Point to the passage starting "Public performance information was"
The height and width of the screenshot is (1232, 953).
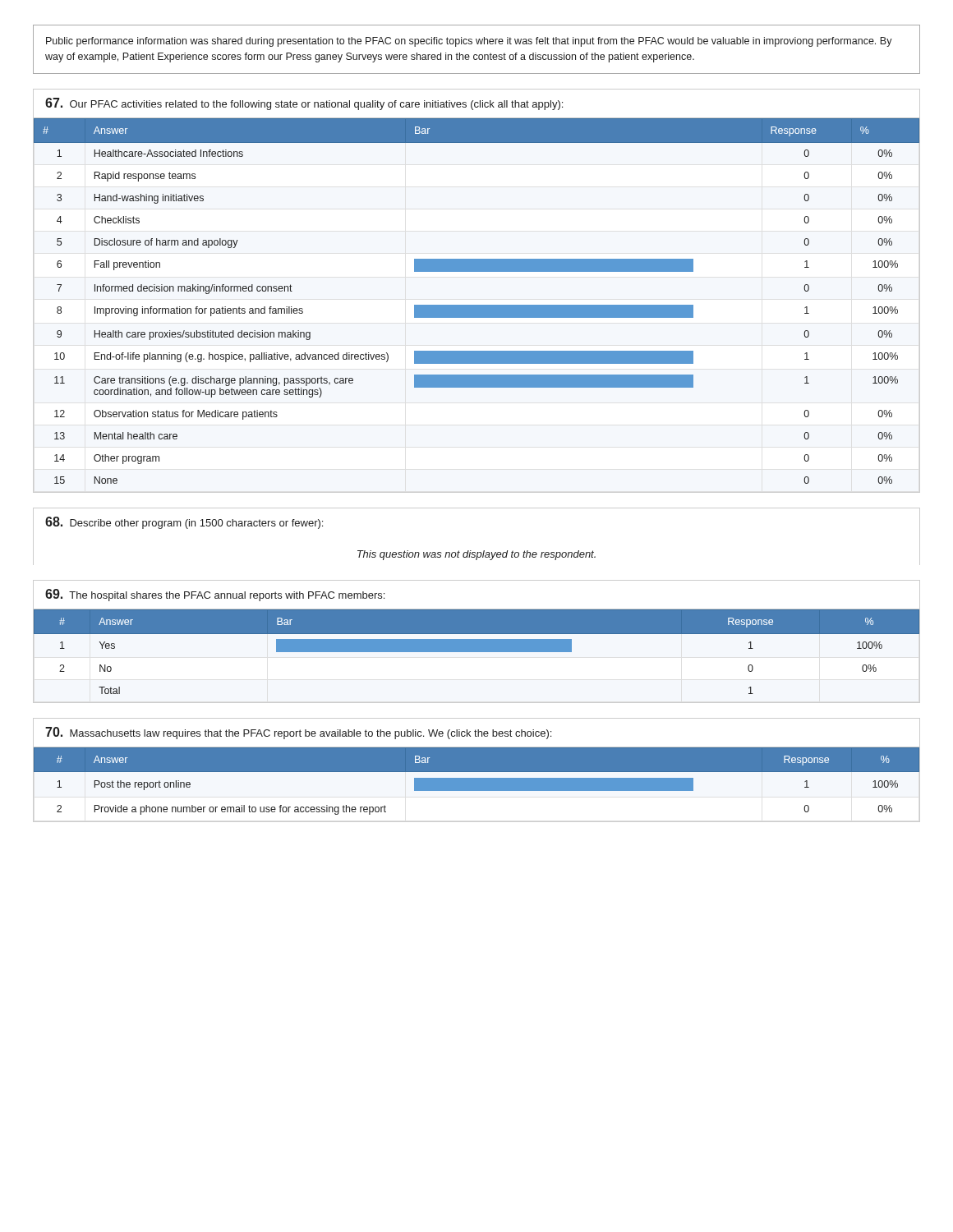(468, 49)
